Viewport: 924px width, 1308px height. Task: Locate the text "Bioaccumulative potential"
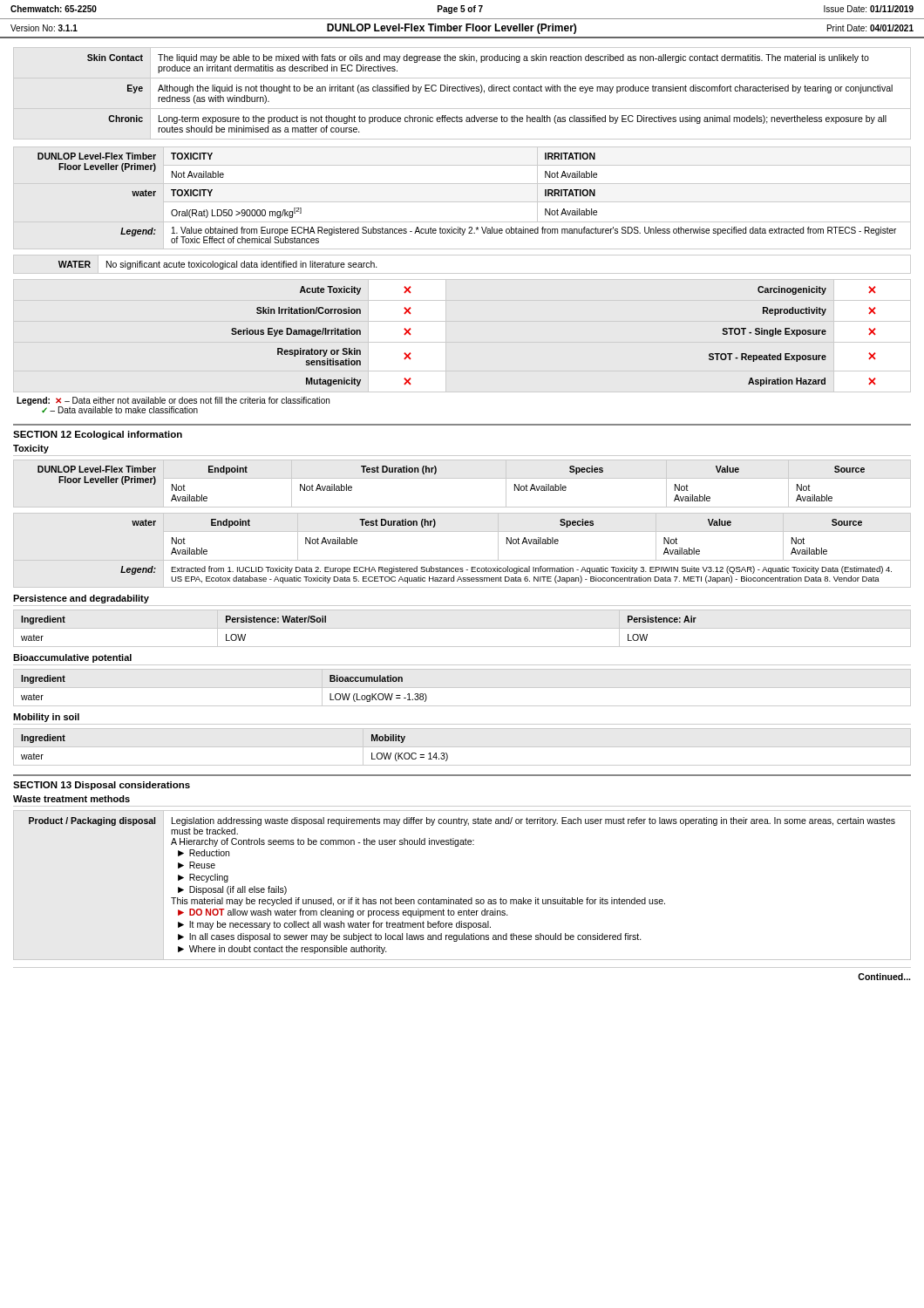[x=72, y=657]
